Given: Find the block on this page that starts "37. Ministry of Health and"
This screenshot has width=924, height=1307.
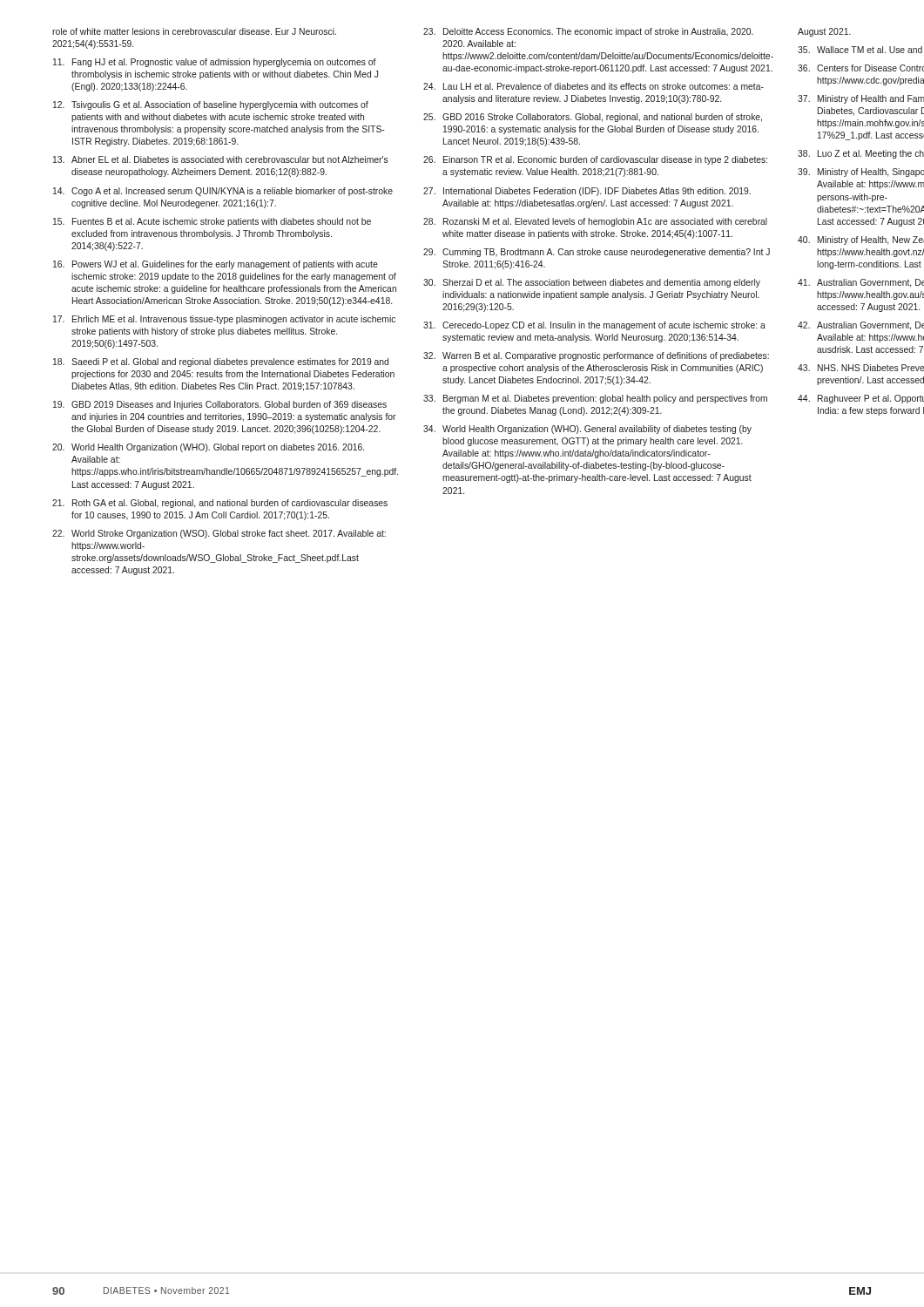Looking at the screenshot, I should click(861, 118).
